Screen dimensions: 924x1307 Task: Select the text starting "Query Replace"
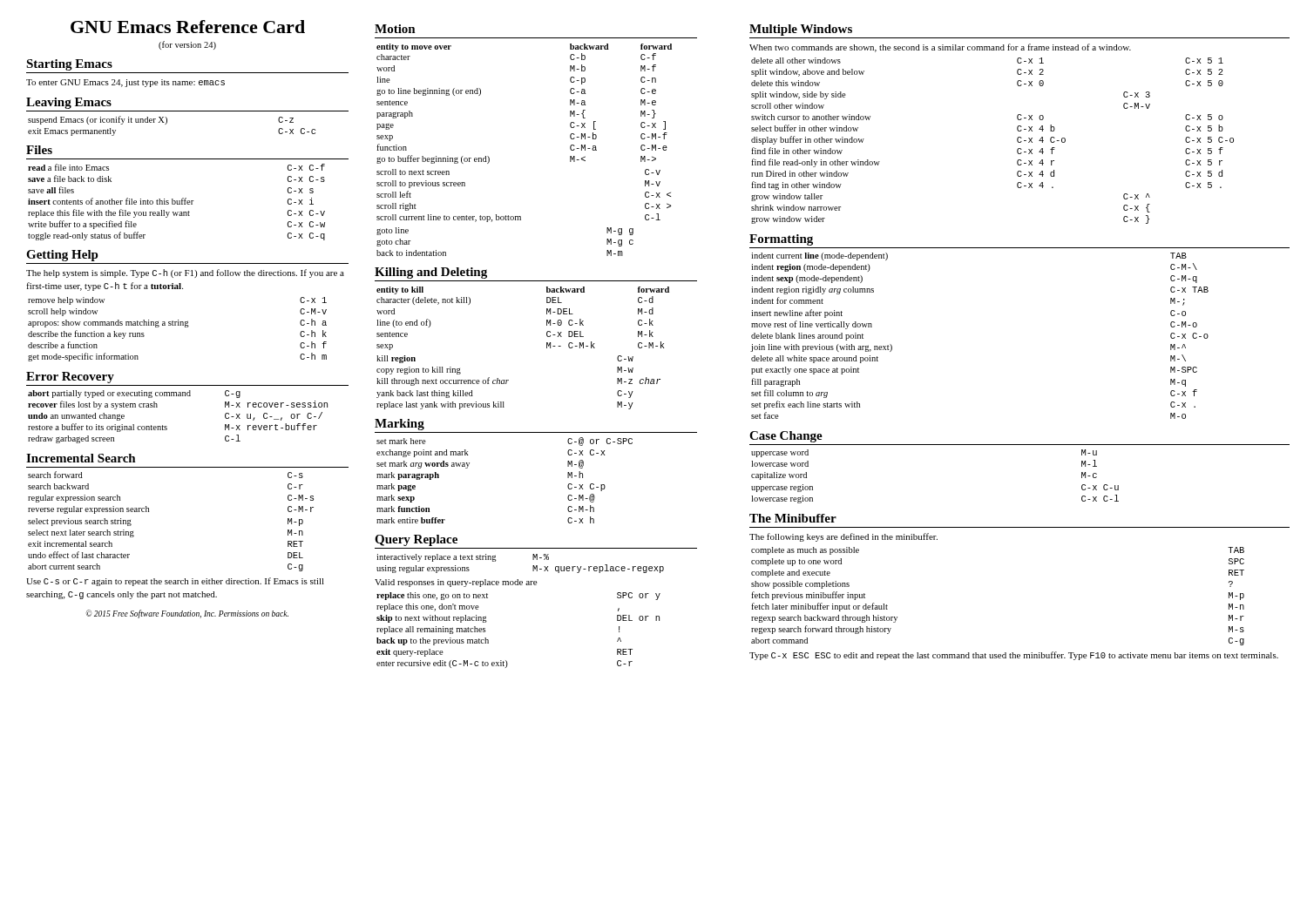click(536, 540)
